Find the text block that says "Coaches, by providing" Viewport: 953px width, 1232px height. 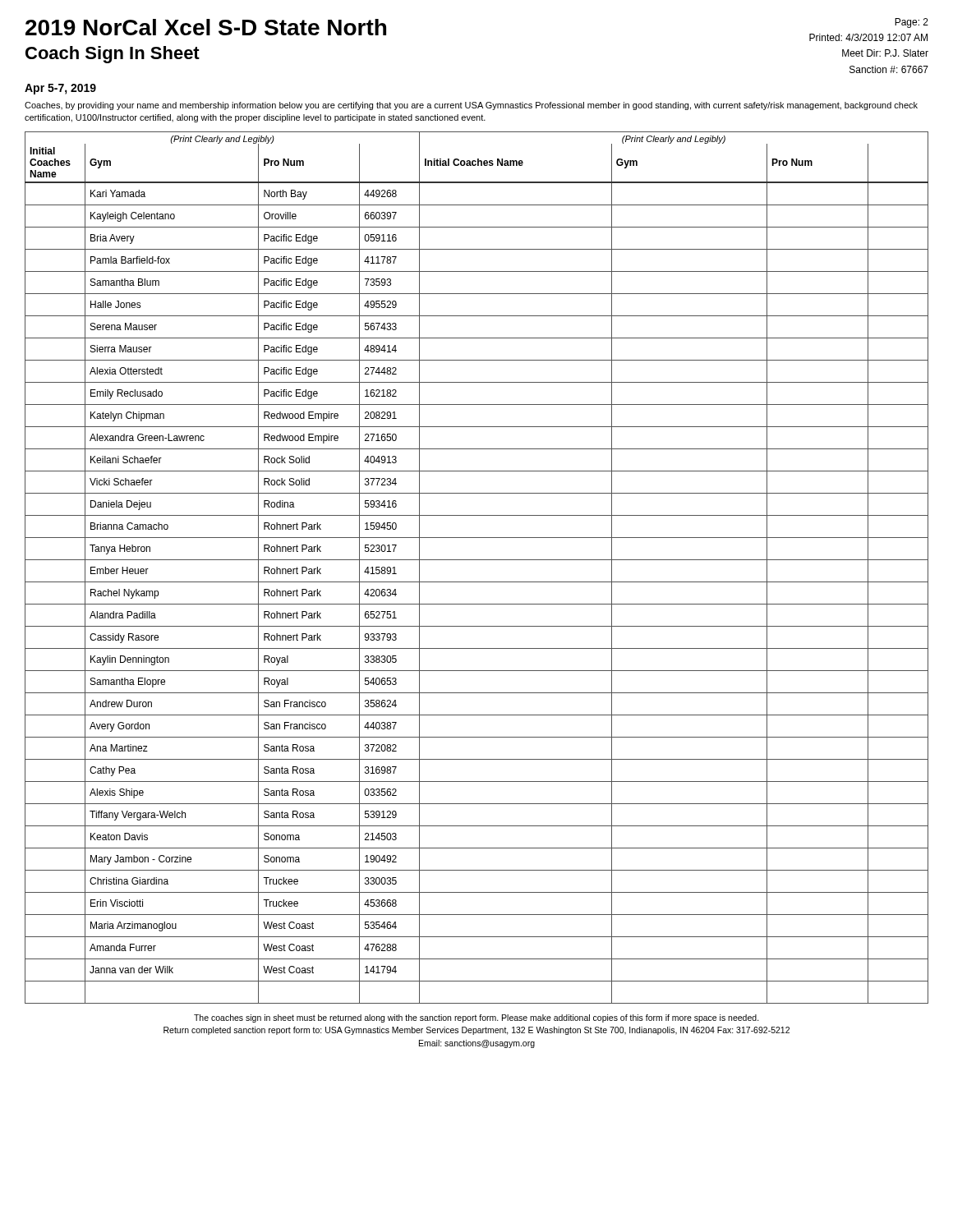tap(471, 111)
